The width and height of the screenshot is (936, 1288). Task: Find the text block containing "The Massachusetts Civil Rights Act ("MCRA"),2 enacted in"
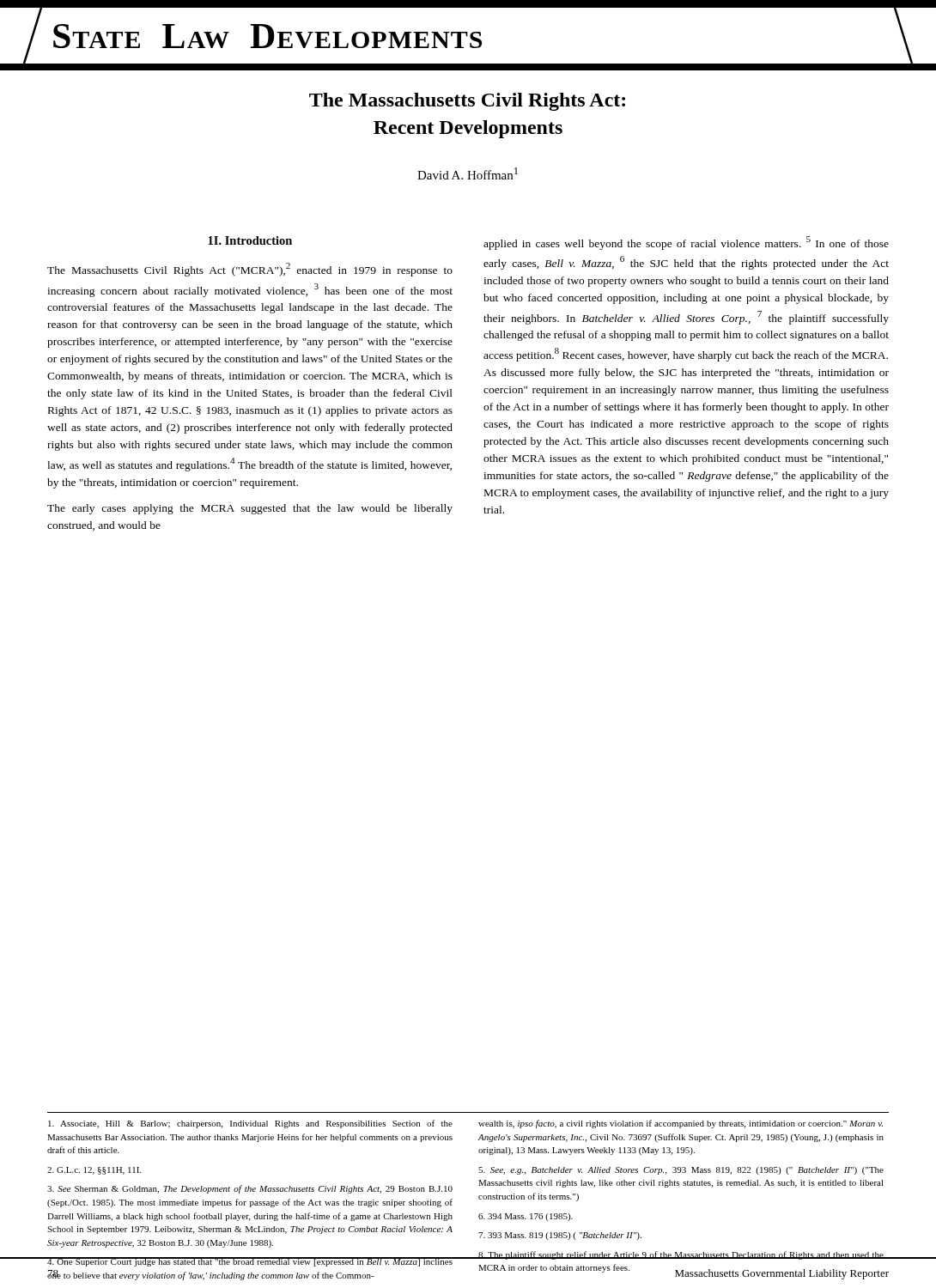(x=250, y=396)
